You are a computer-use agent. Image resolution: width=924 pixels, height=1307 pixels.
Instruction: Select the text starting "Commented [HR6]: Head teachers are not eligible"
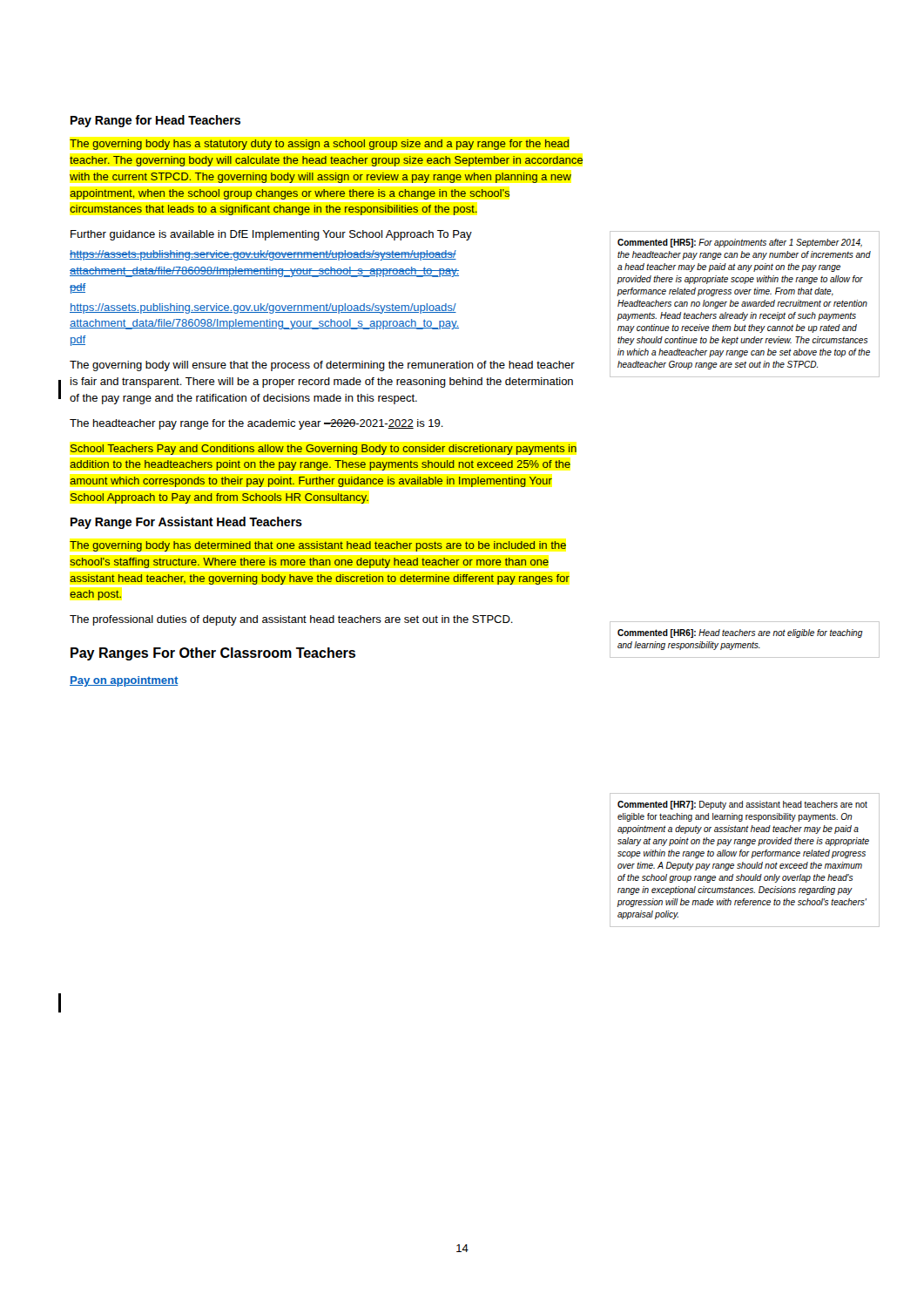pyautogui.click(x=740, y=639)
